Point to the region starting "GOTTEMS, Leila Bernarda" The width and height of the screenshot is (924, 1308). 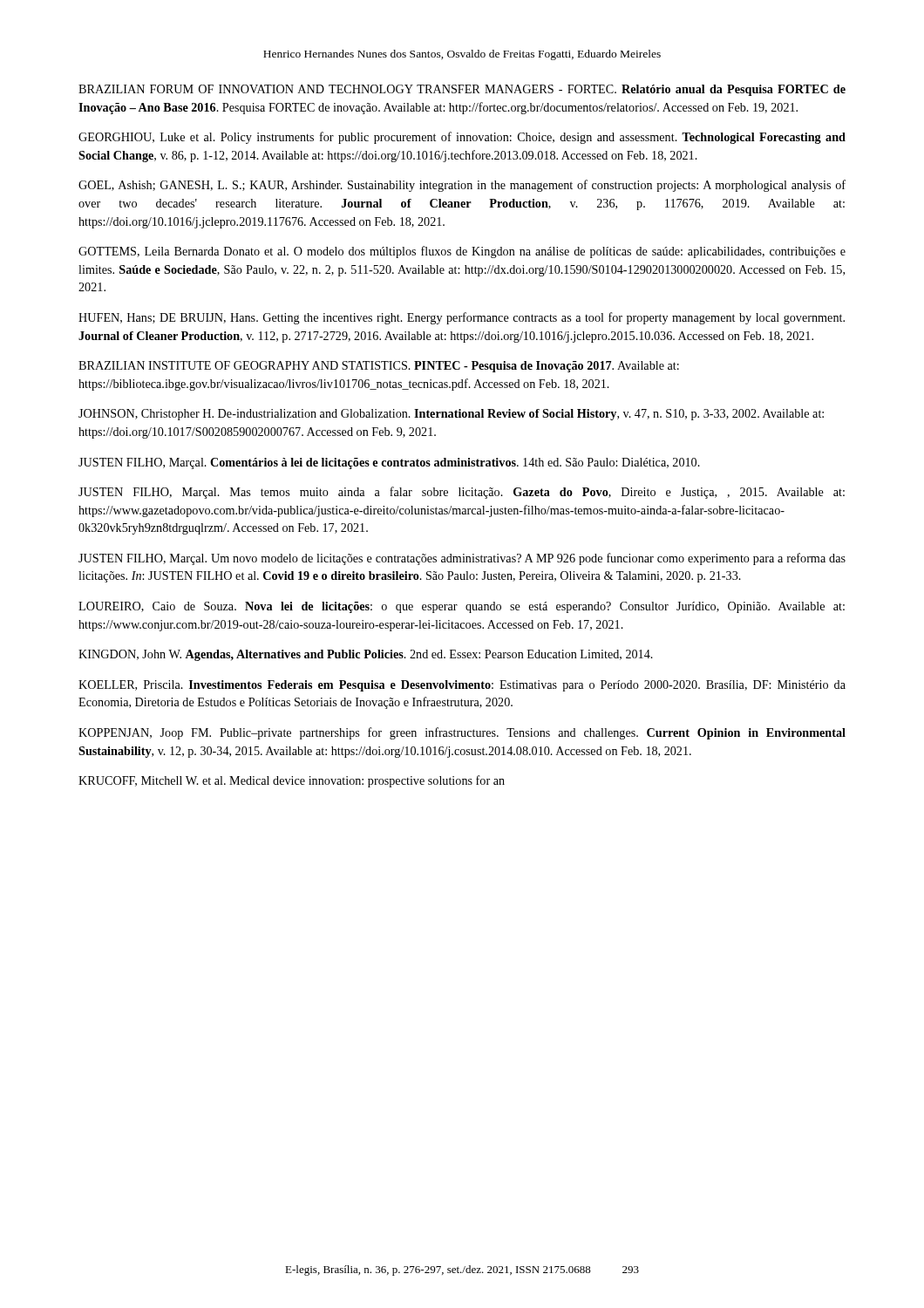pyautogui.click(x=462, y=269)
